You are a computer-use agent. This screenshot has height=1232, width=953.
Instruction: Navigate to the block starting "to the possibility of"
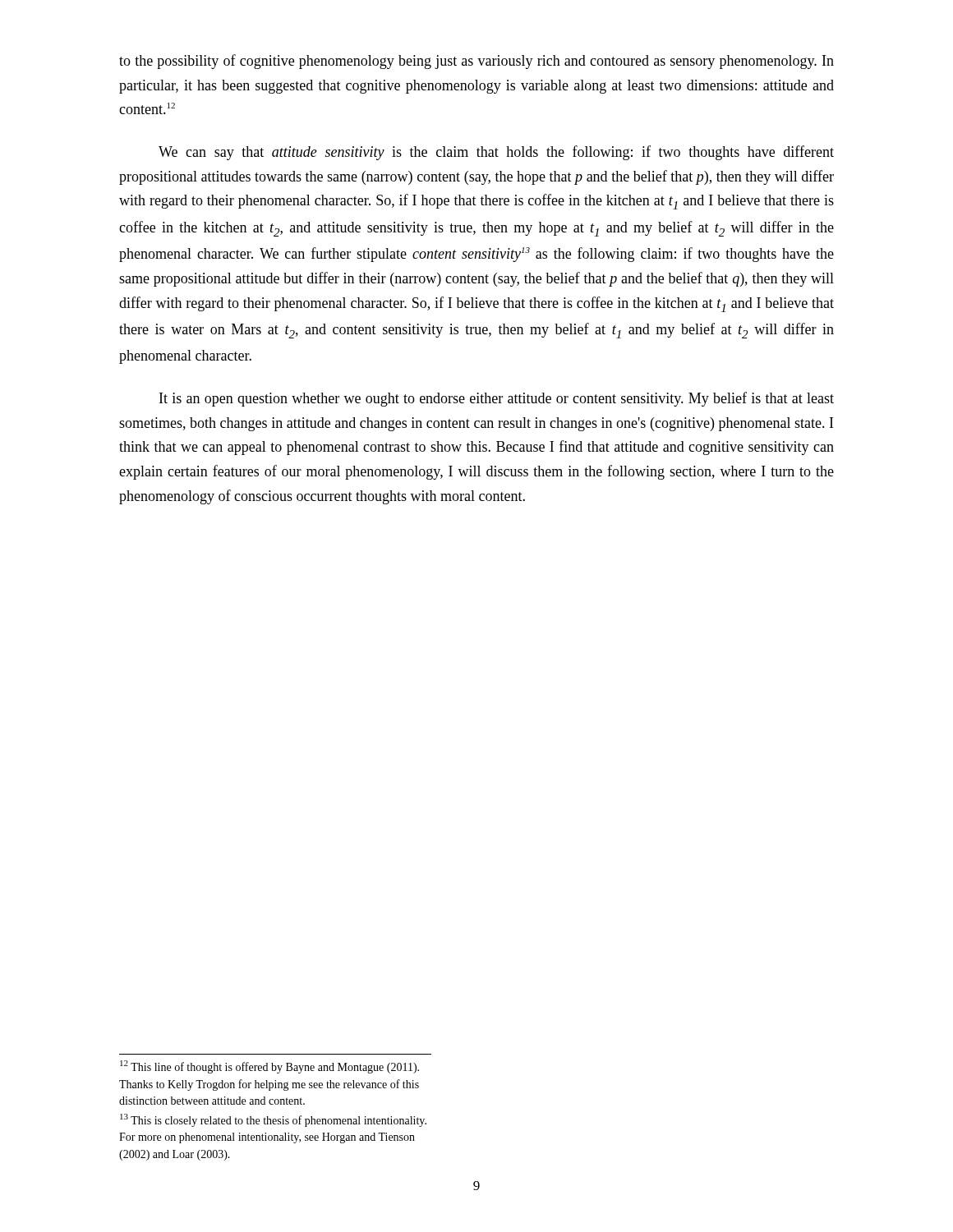pos(476,86)
